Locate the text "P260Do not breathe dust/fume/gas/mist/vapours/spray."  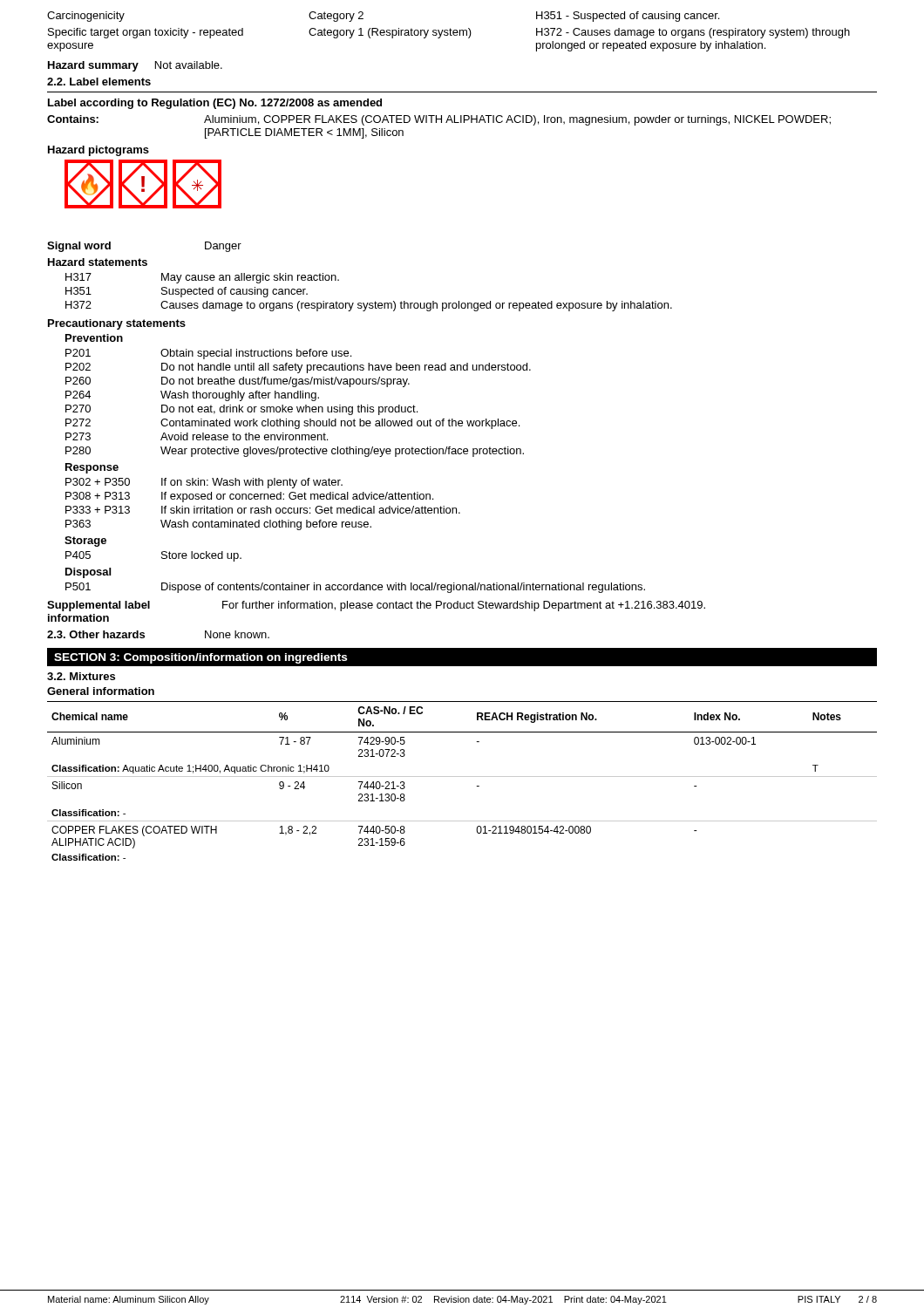pyautogui.click(x=471, y=381)
